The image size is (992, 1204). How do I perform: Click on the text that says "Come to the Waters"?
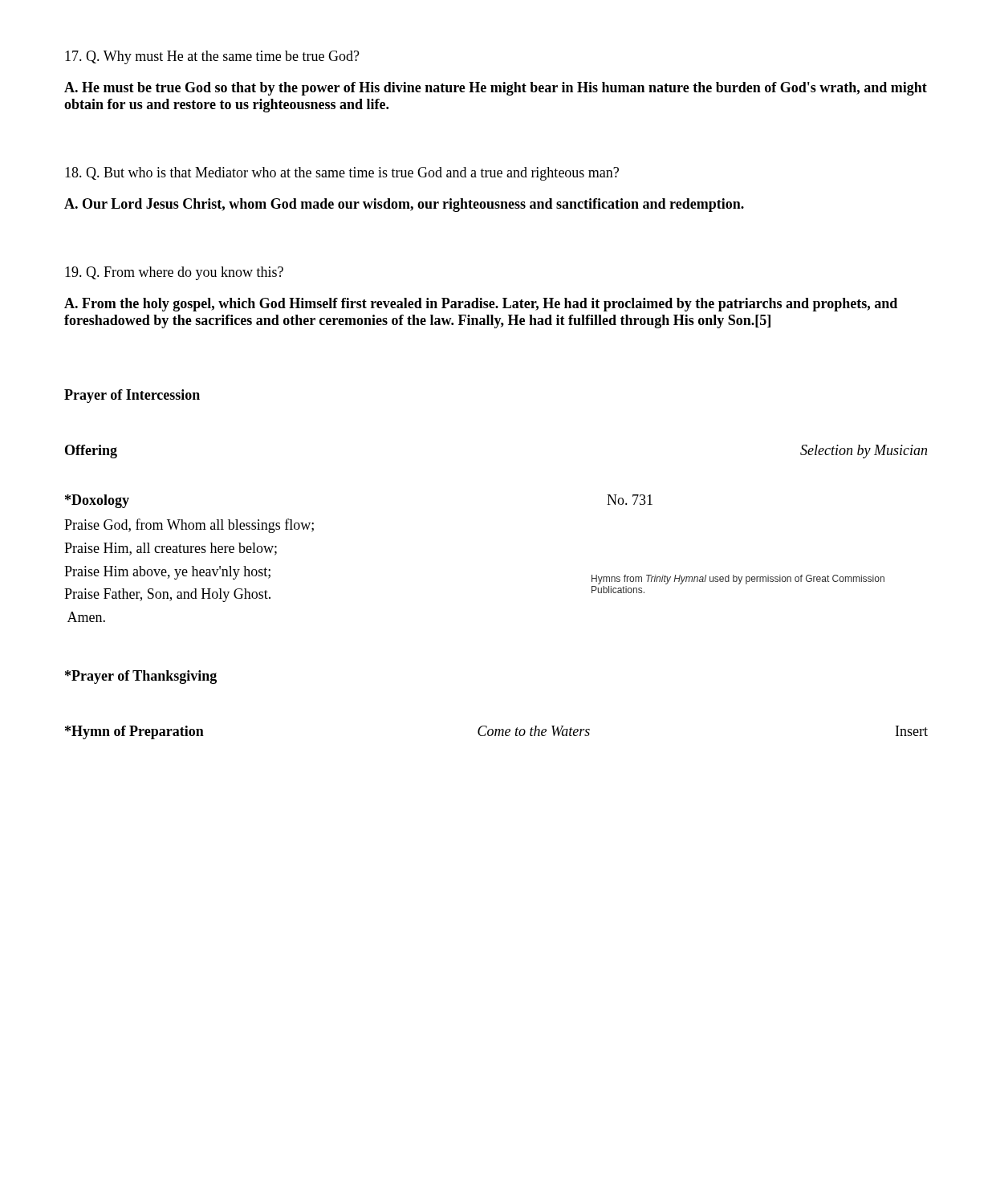tap(534, 731)
